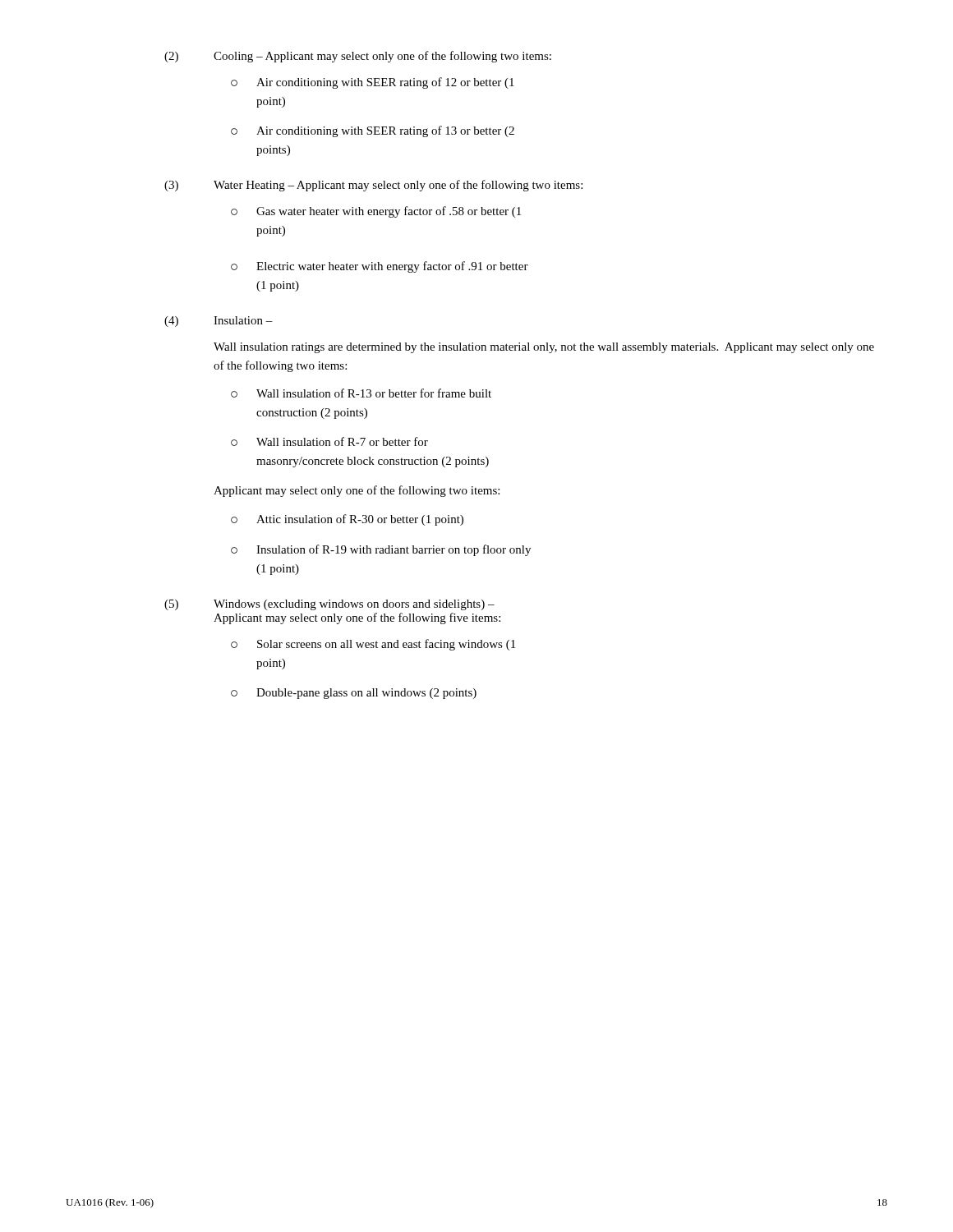953x1232 pixels.
Task: Find the list item with the text "○ Wall insulation of R-13 or"
Action: tap(361, 403)
